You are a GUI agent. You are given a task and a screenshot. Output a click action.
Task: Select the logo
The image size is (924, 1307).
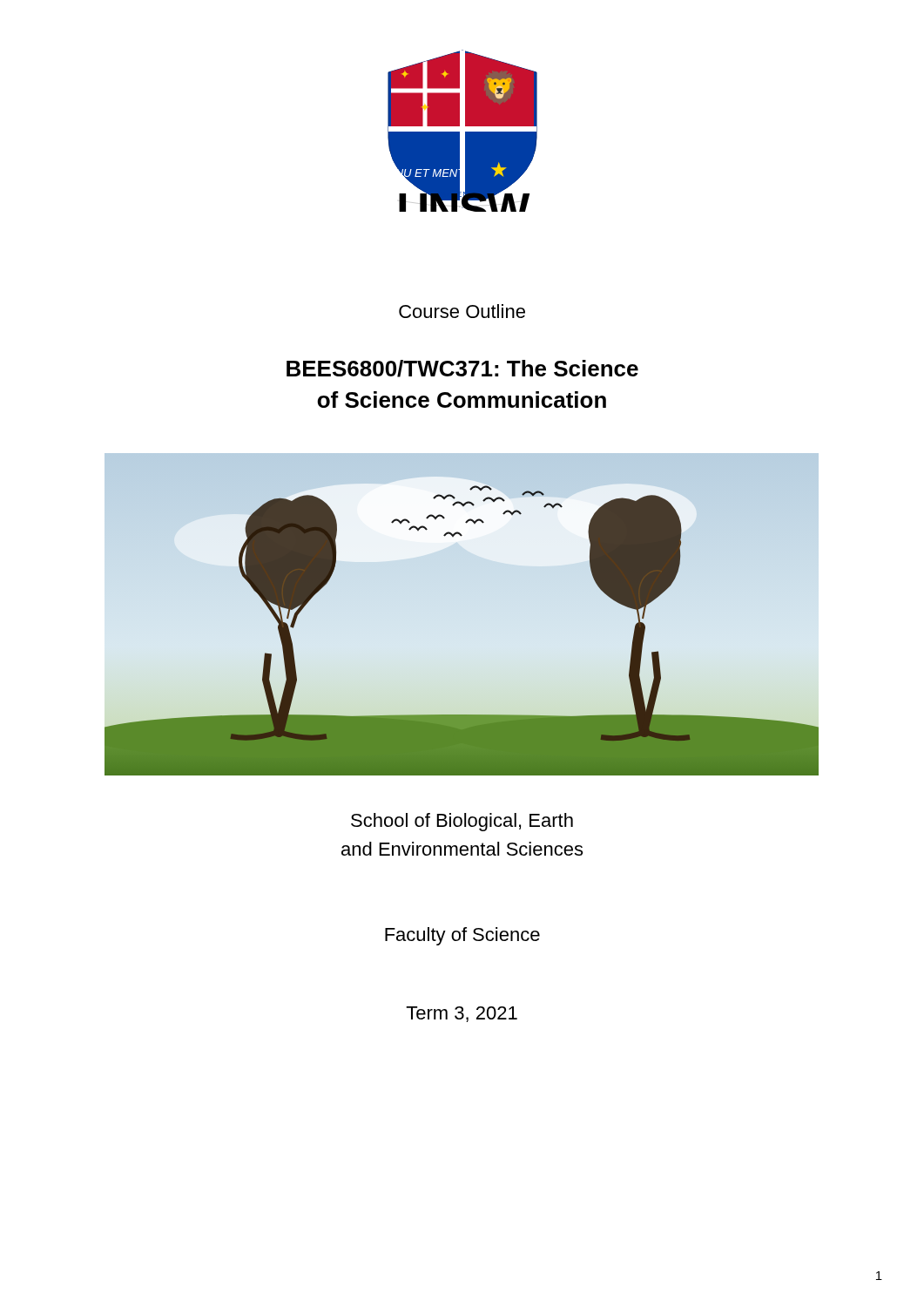[462, 129]
